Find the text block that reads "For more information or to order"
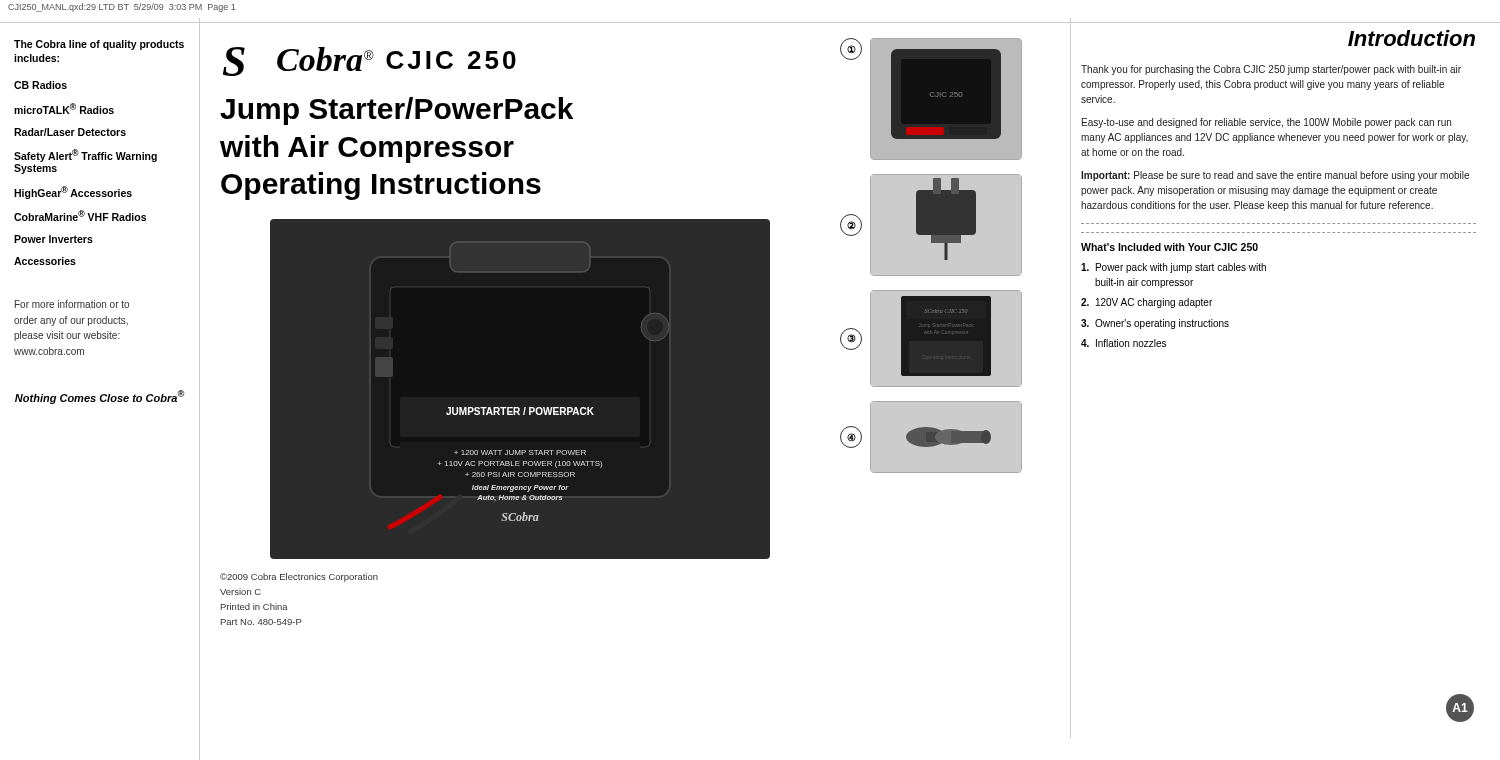 (72, 328)
